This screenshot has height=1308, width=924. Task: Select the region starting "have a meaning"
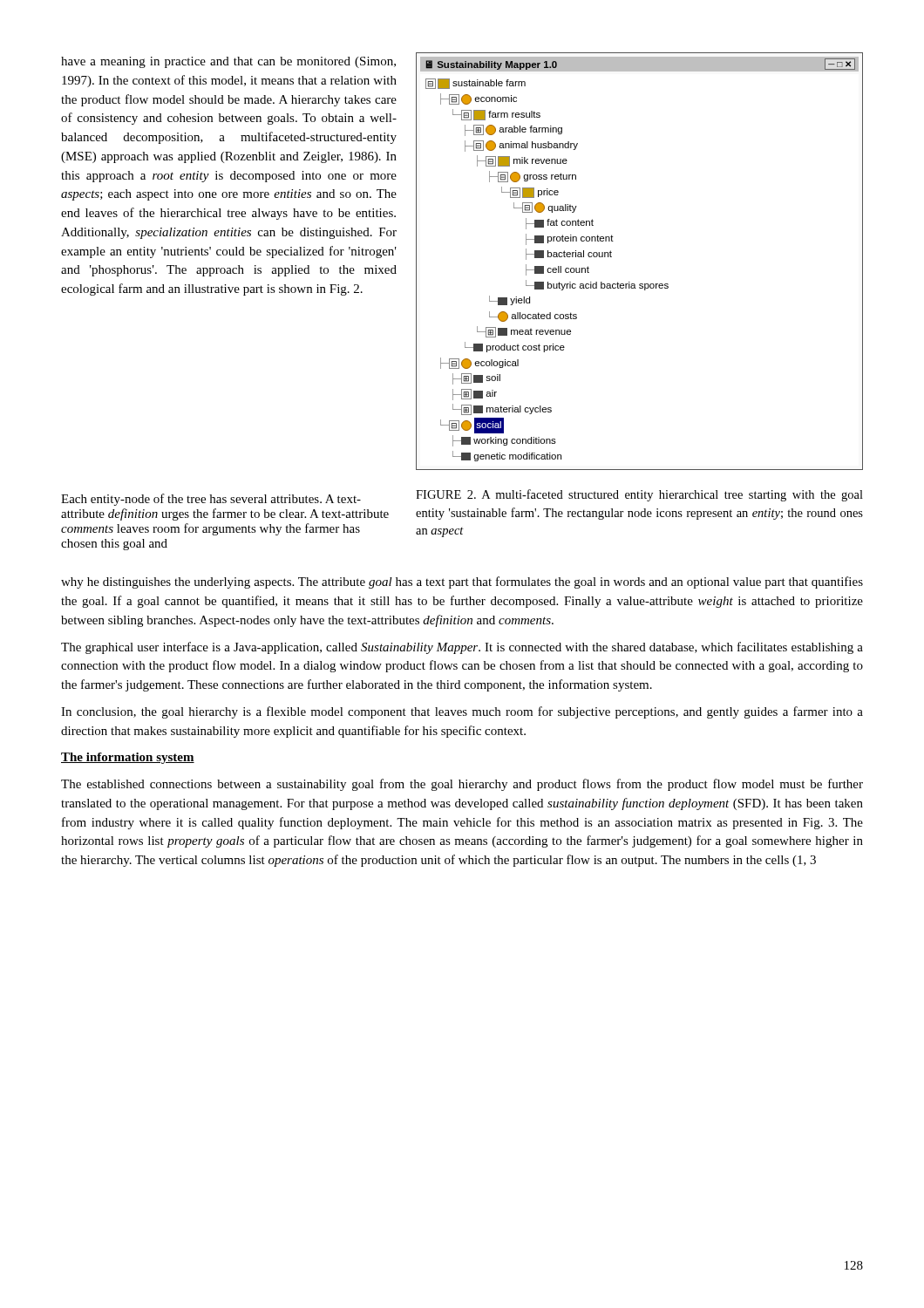click(x=229, y=176)
